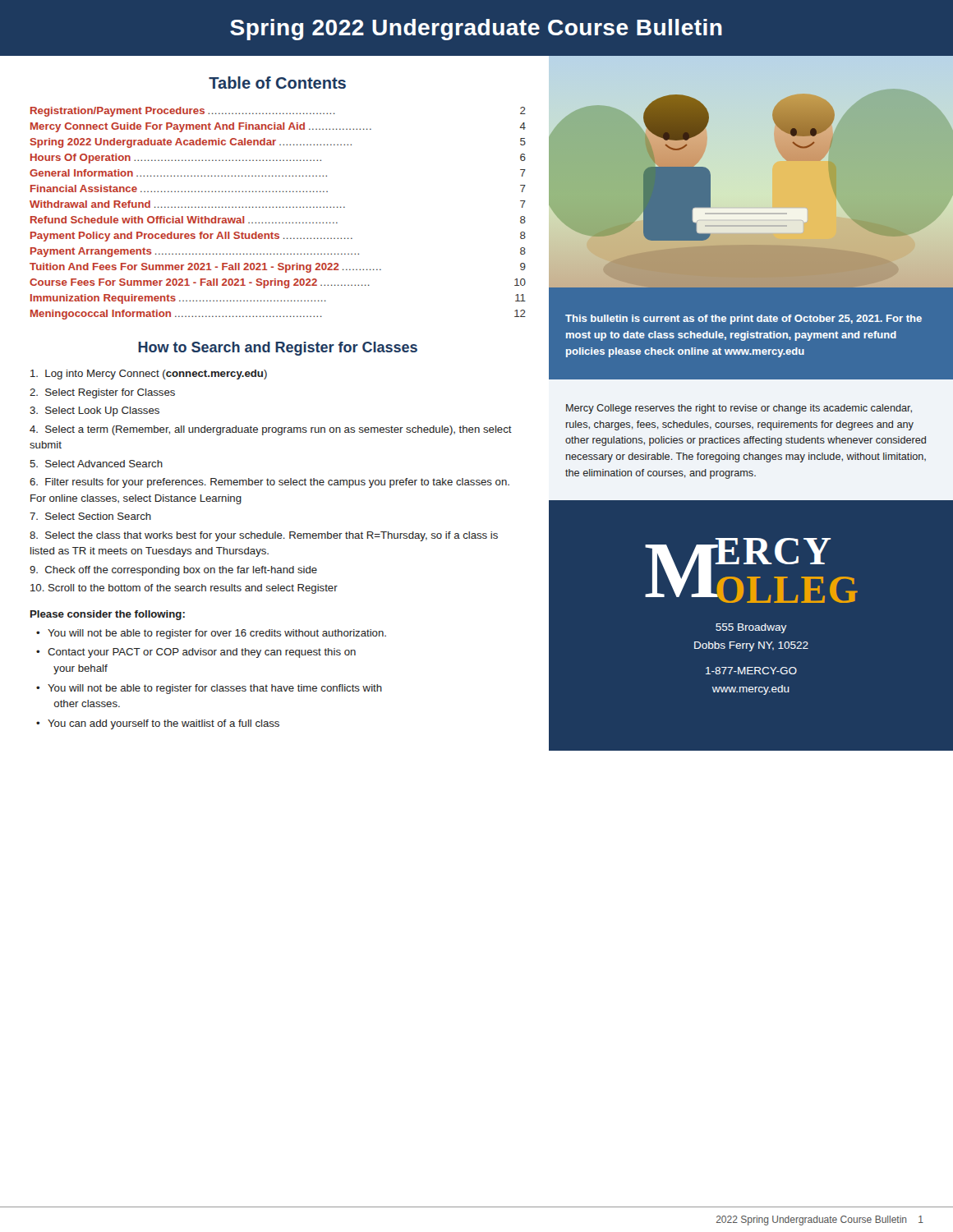Find the block on this page that starts "9. Check off the corresponding box on the"
This screenshot has width=953, height=1232.
click(173, 569)
